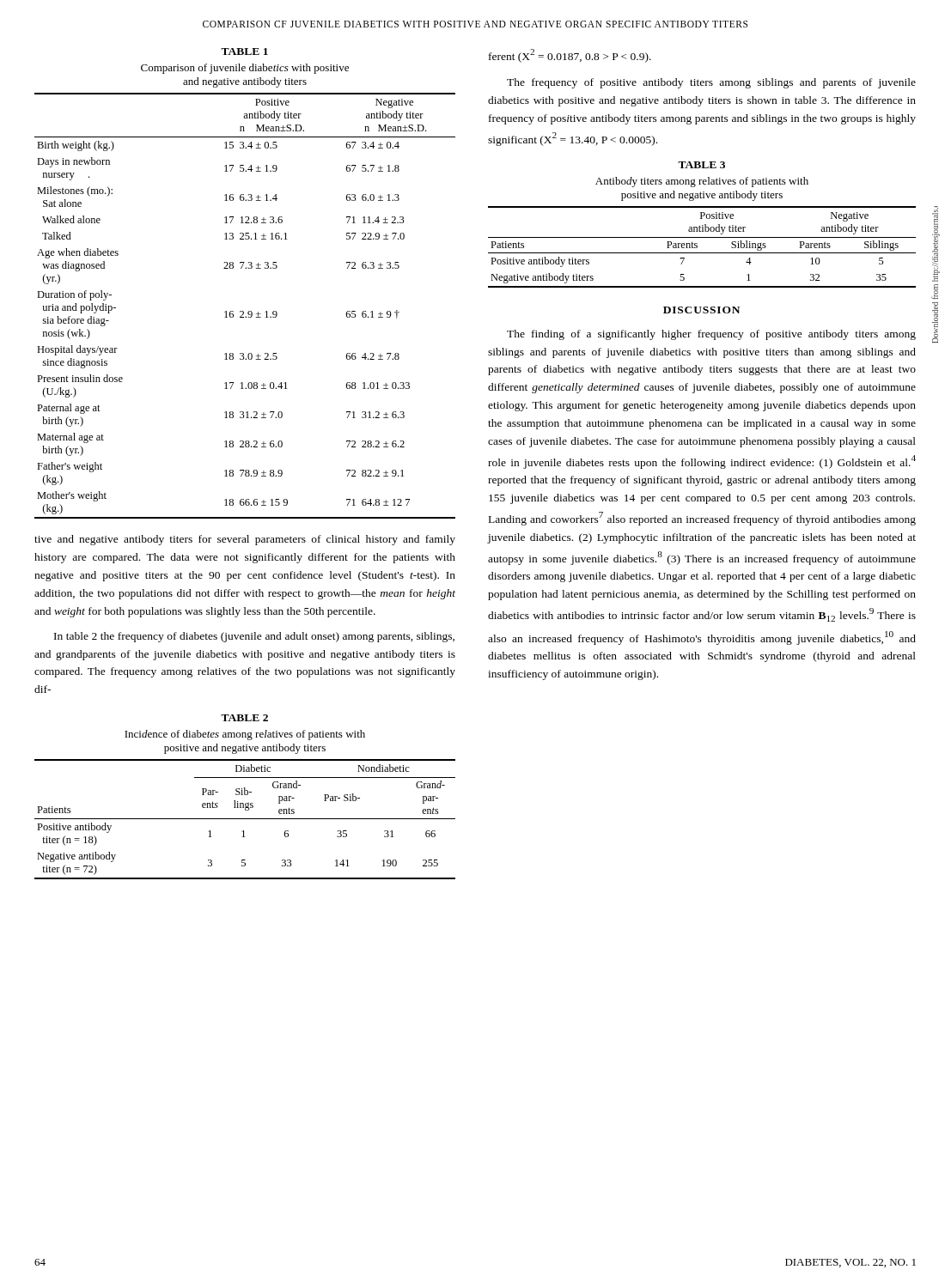Image resolution: width=951 pixels, height=1288 pixels.
Task: Point to the element starting "Antibody titers among relatives of patients withpositive and"
Action: point(702,187)
